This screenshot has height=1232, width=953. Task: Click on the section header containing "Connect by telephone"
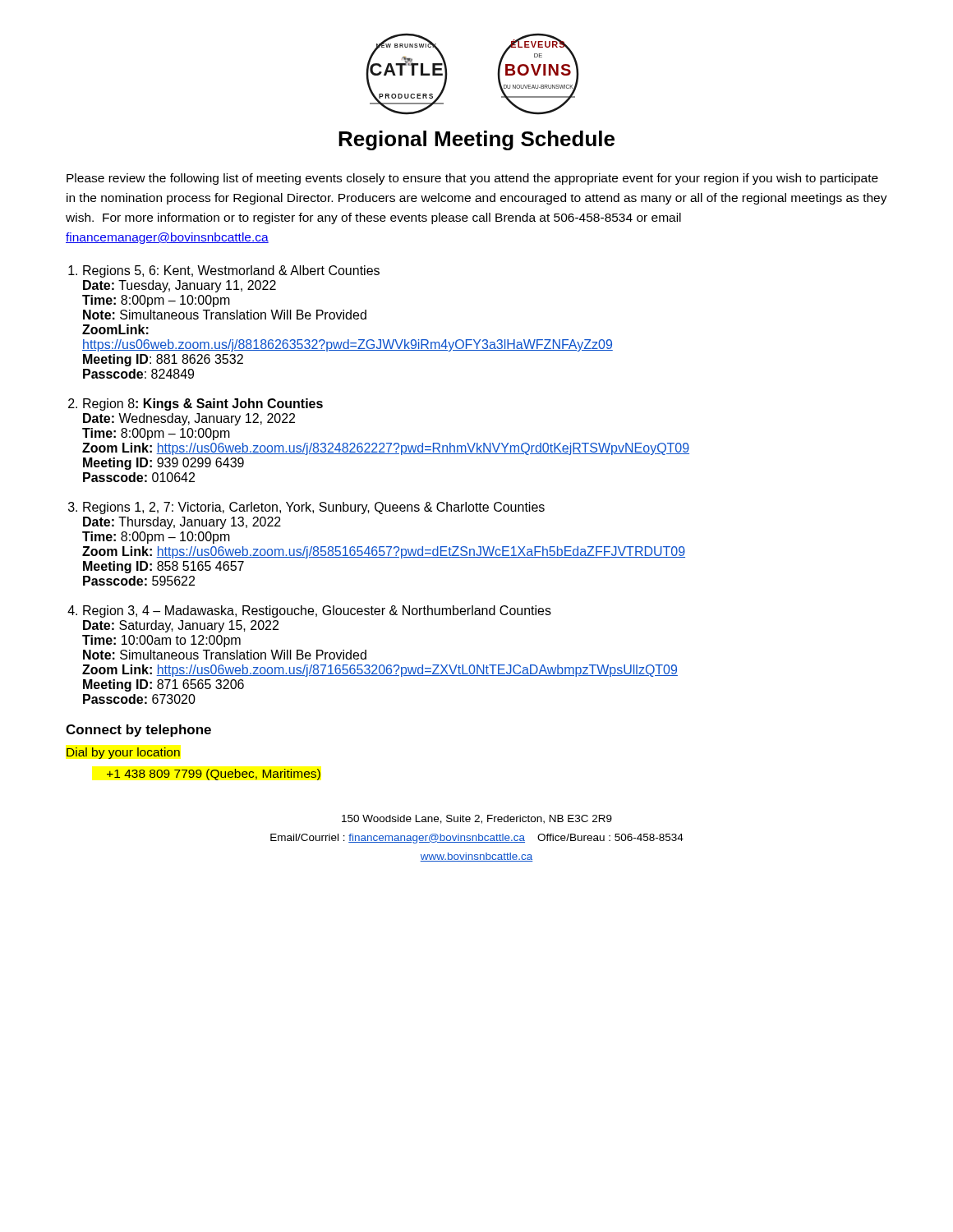pos(139,730)
